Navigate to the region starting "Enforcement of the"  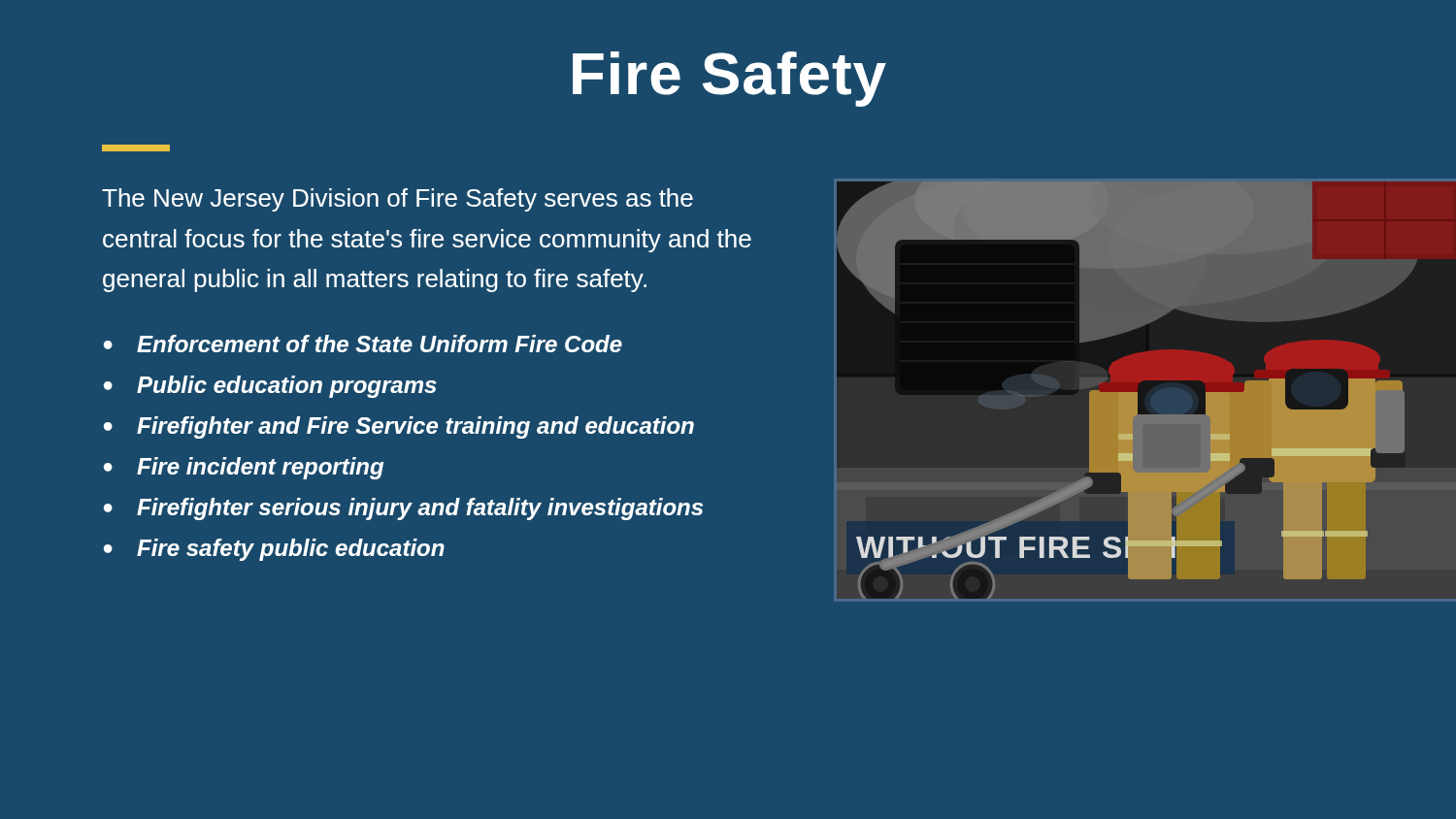coord(380,344)
